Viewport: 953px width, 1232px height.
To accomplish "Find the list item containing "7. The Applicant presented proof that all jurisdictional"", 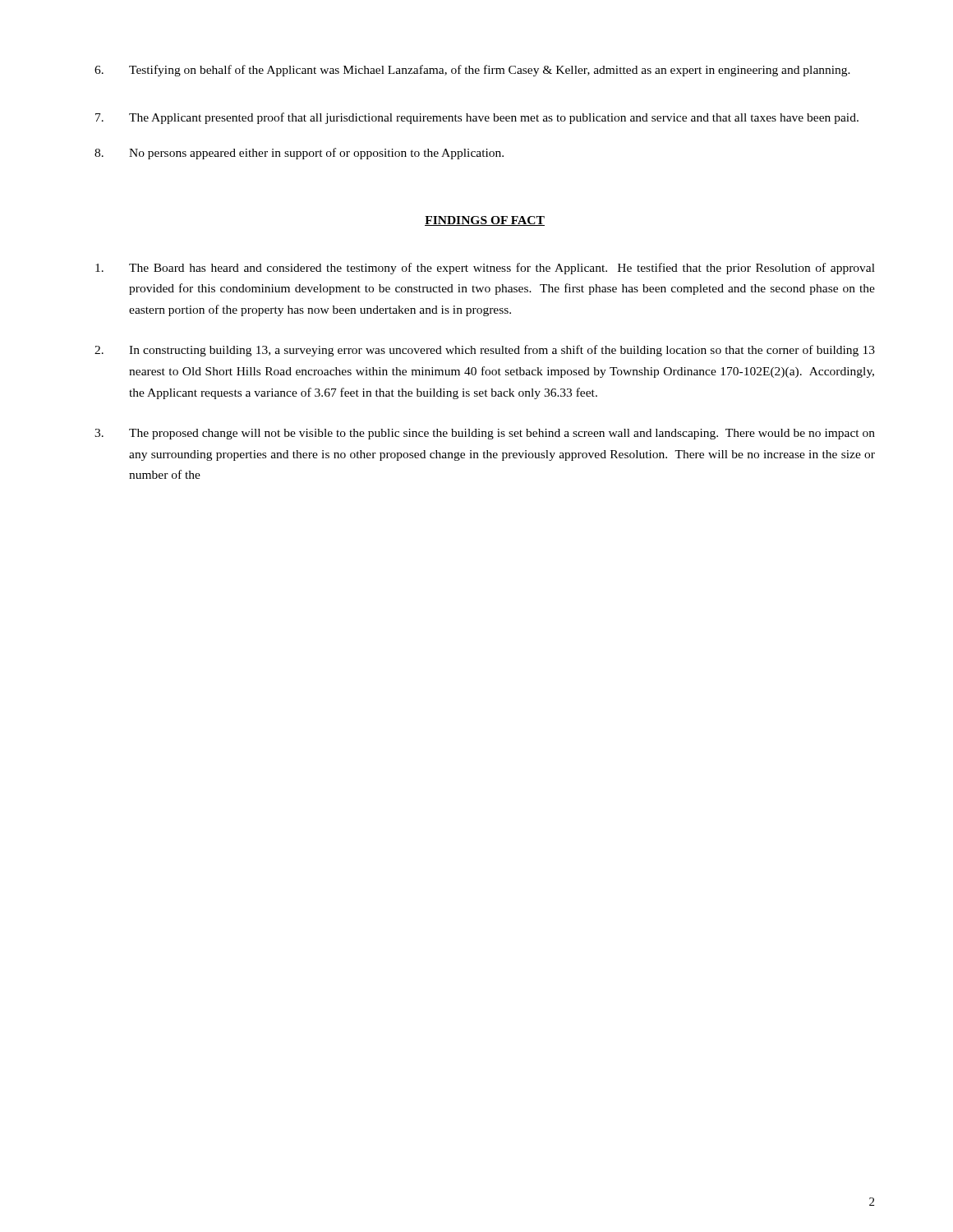I will coord(485,117).
